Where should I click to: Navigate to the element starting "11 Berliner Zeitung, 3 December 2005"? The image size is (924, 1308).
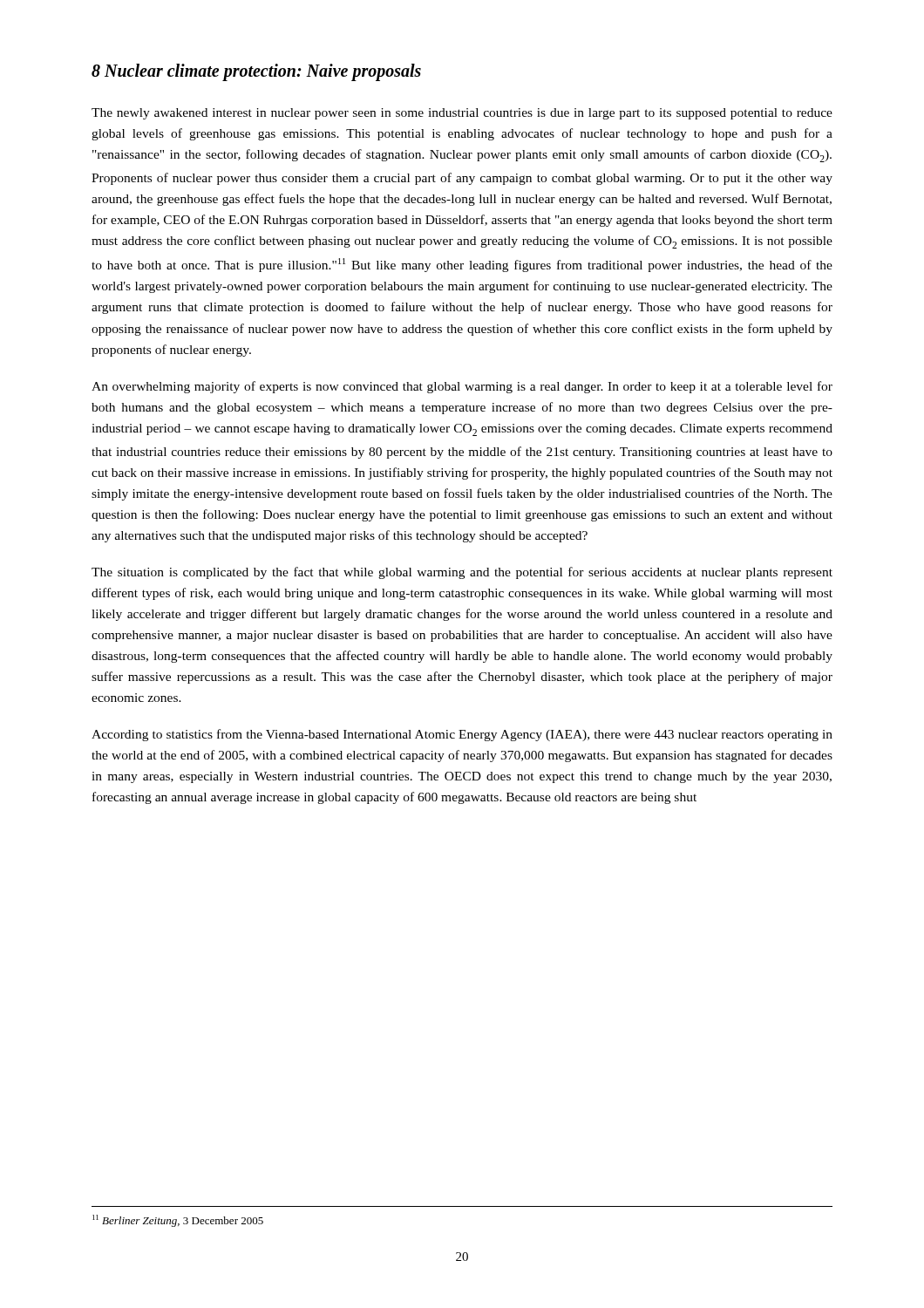178,1221
